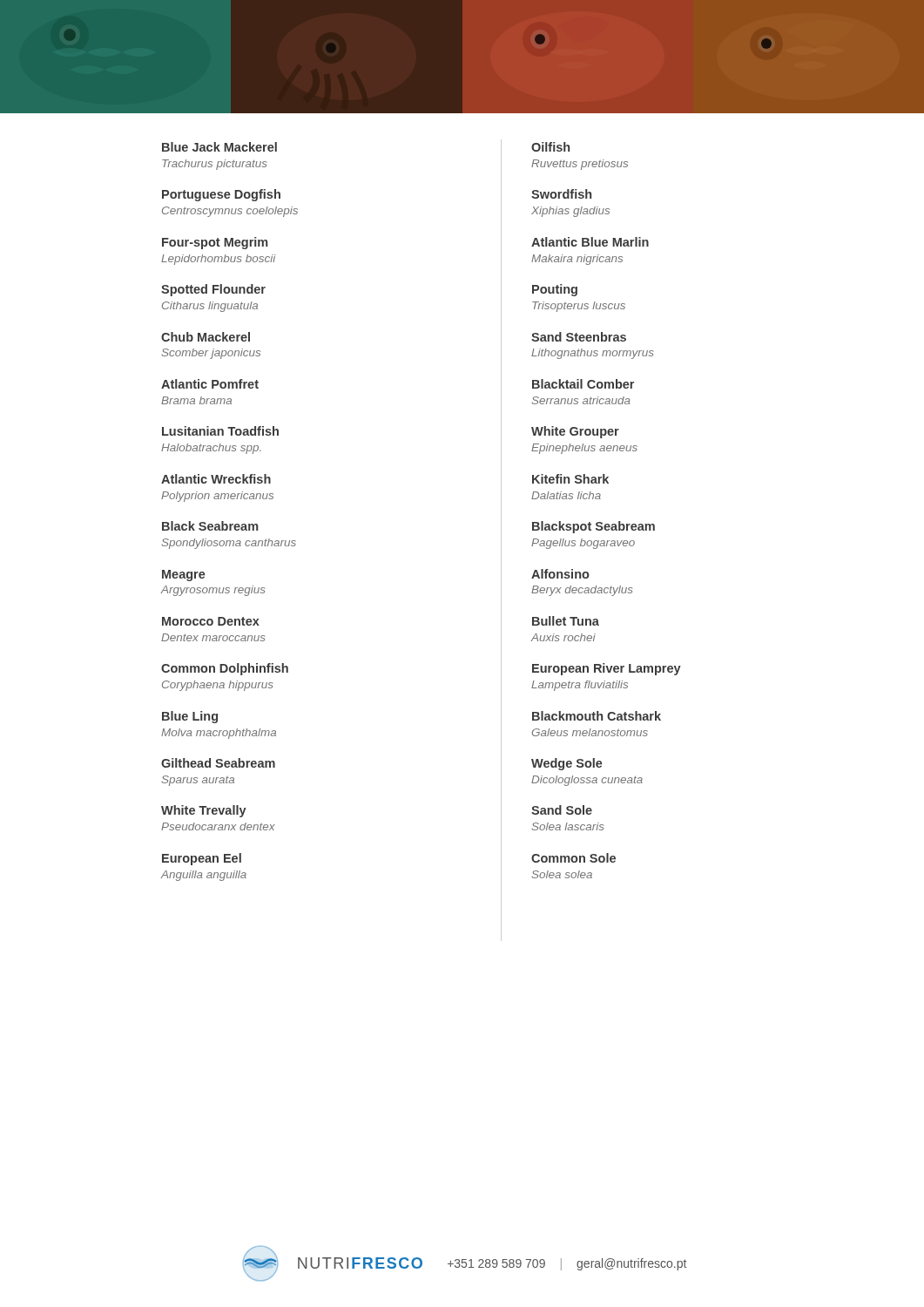Where does it say "Kitefin Shark Dalatias licha"?
The image size is (924, 1307).
click(570, 479)
